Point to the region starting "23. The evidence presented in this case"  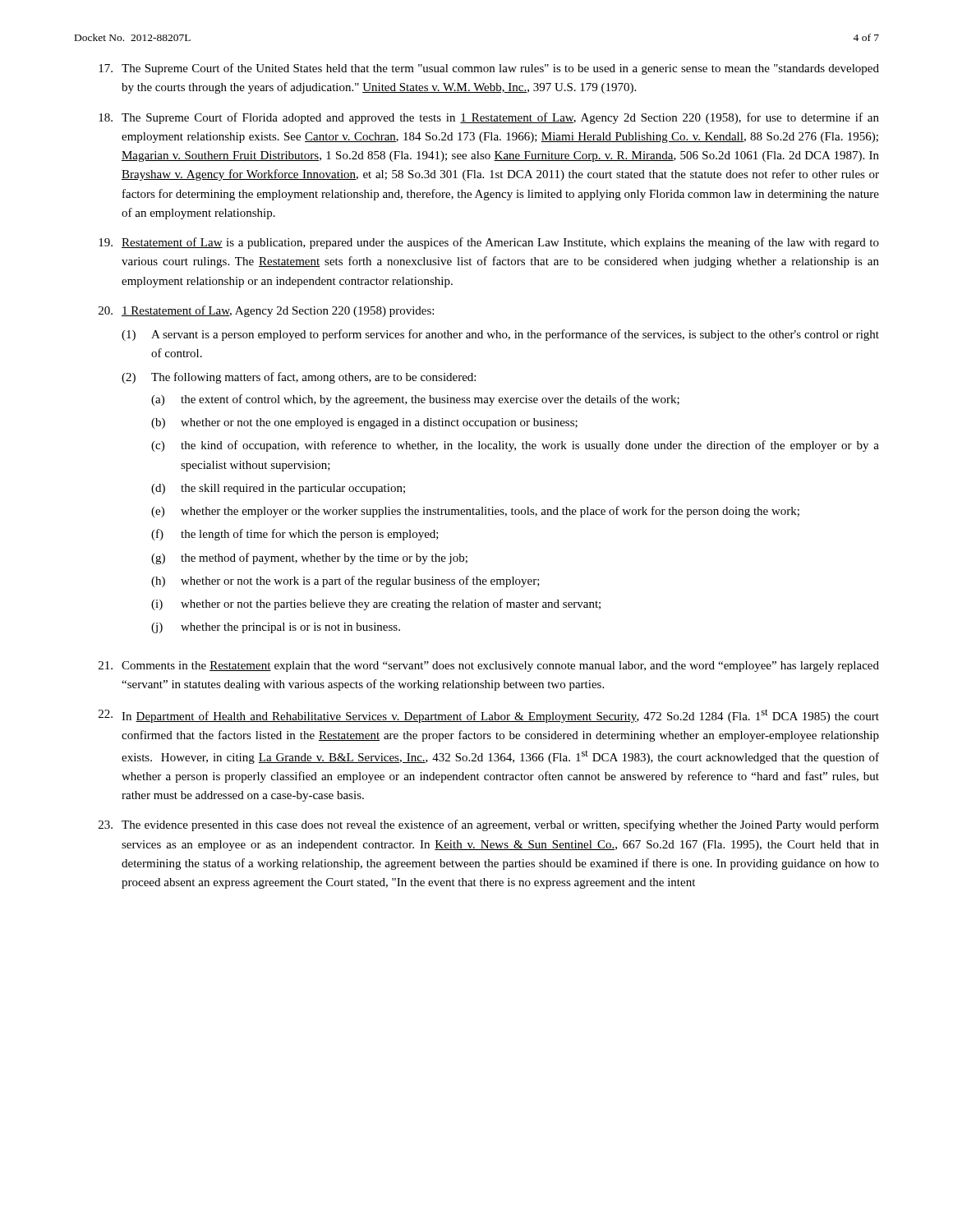coord(476,854)
